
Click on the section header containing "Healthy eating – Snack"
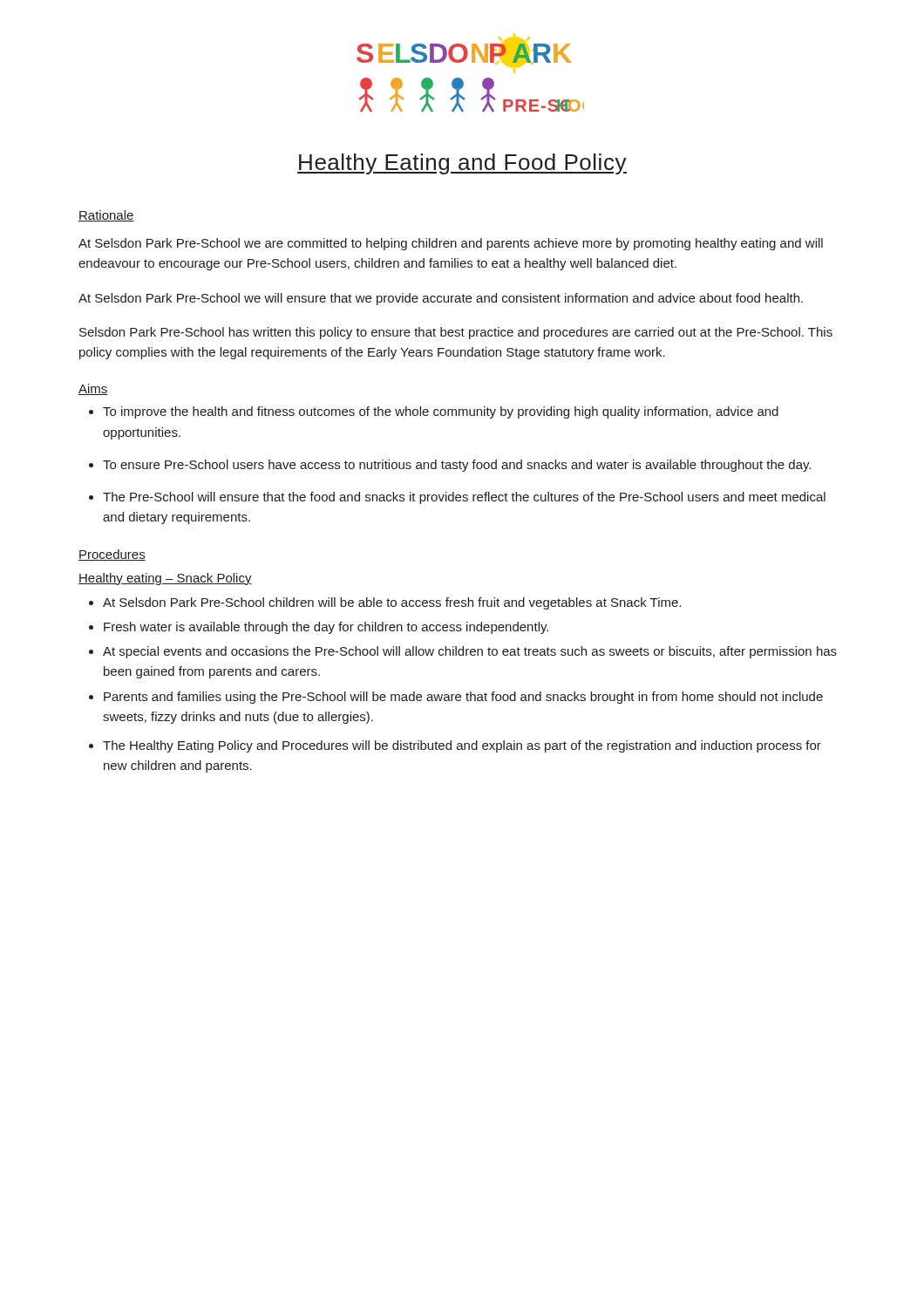(165, 577)
